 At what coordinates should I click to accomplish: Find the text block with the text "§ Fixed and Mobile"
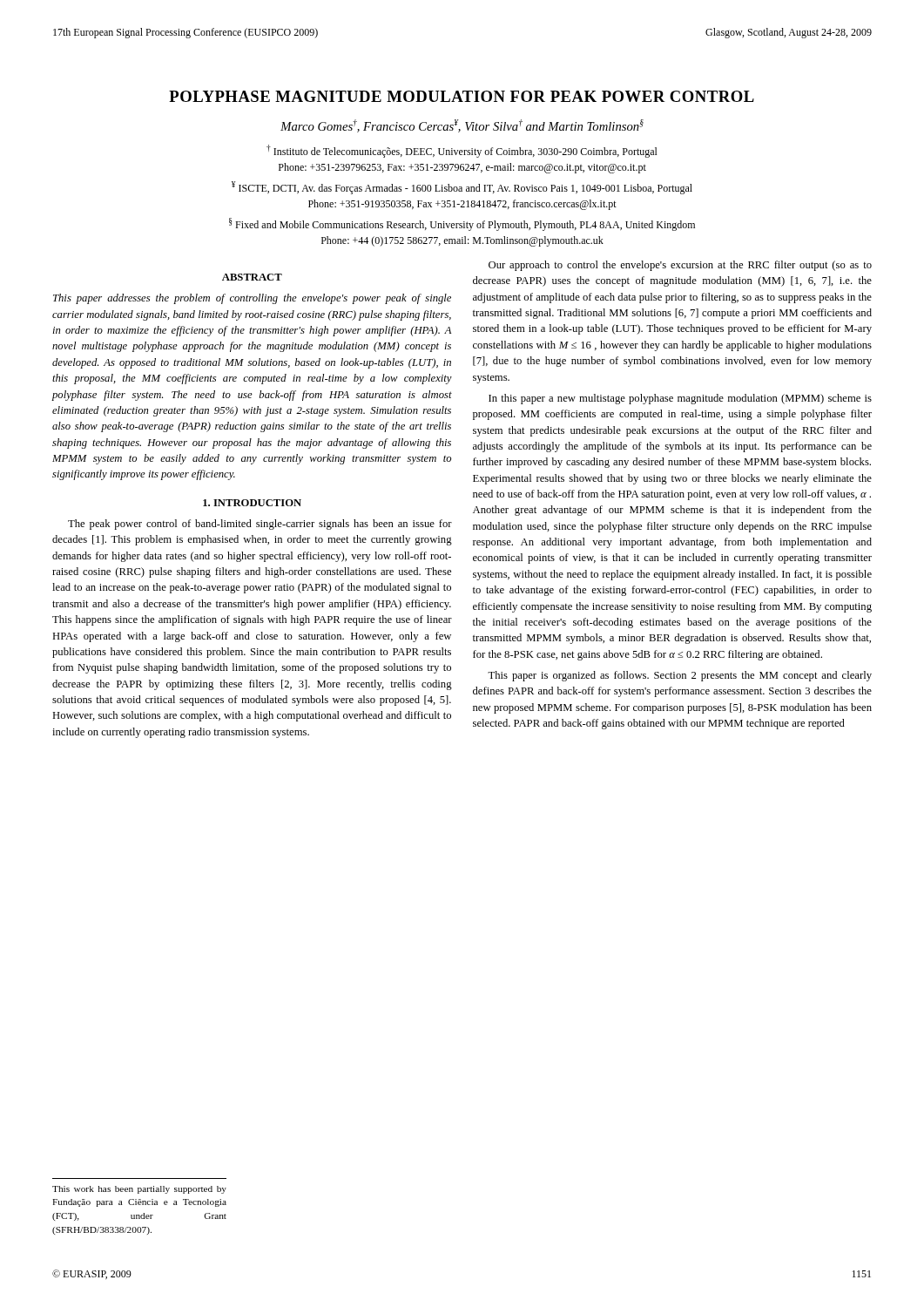[462, 232]
